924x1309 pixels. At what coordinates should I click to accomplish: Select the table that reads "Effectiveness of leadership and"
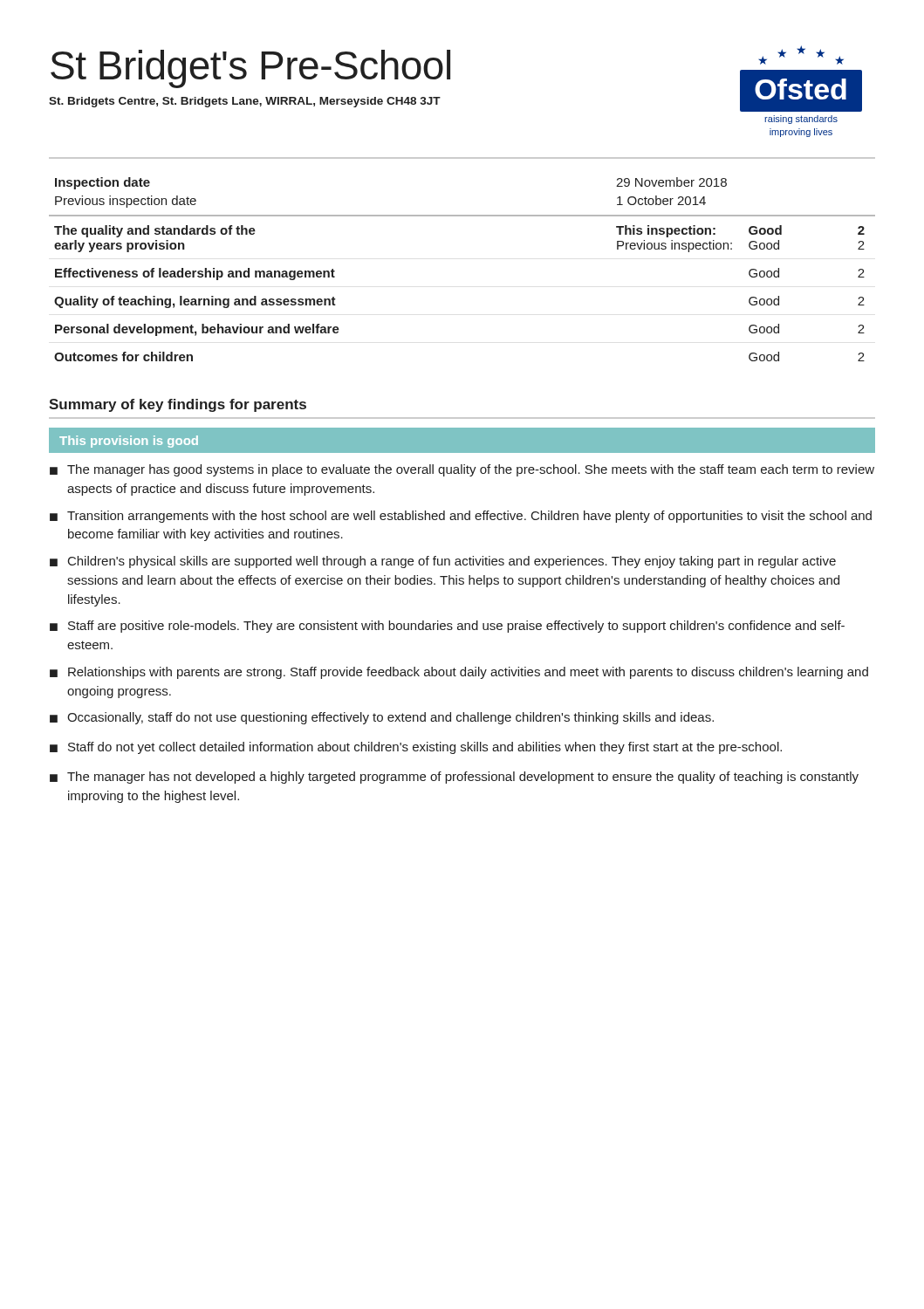[462, 271]
